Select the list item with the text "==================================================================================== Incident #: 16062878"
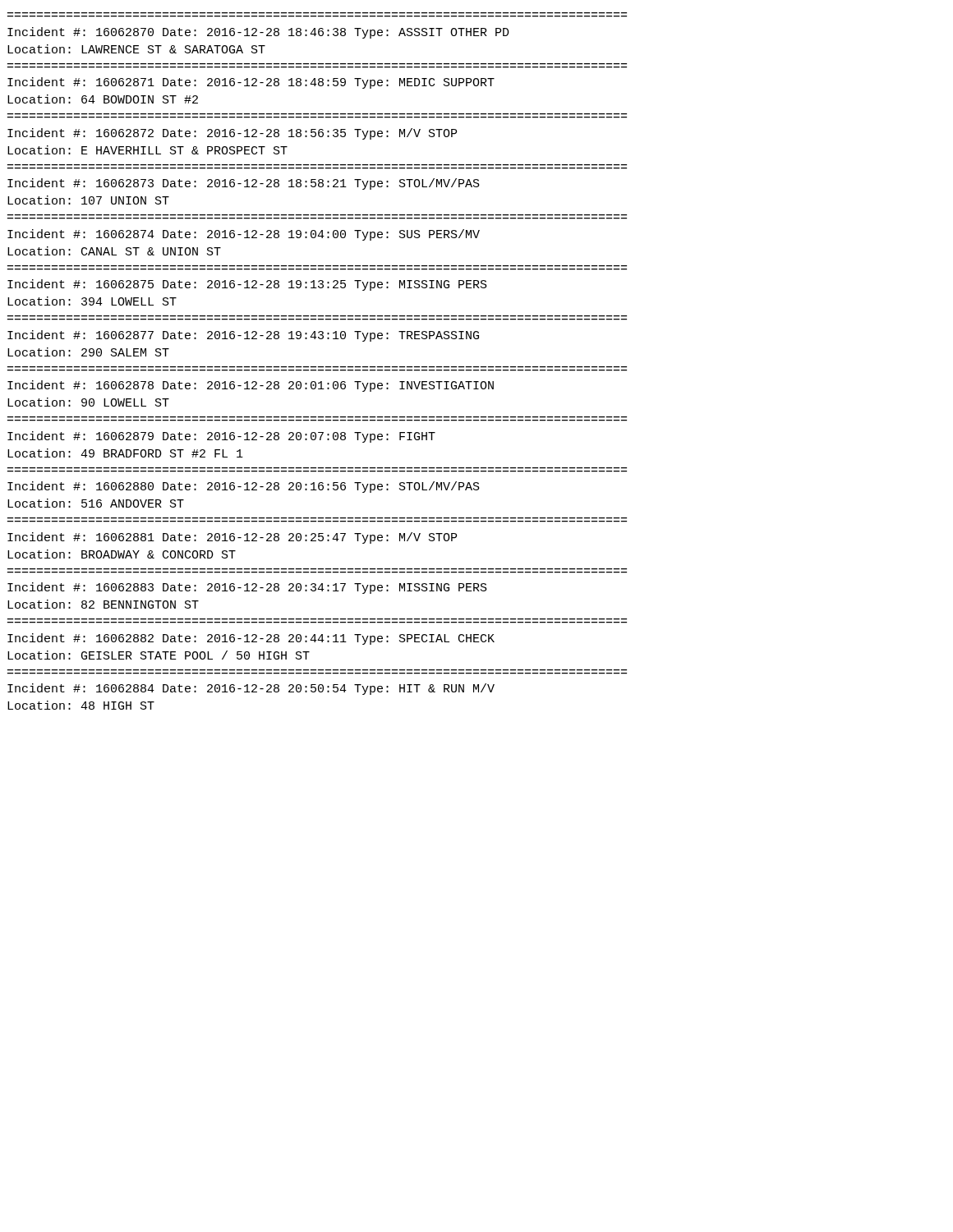 click(476, 387)
